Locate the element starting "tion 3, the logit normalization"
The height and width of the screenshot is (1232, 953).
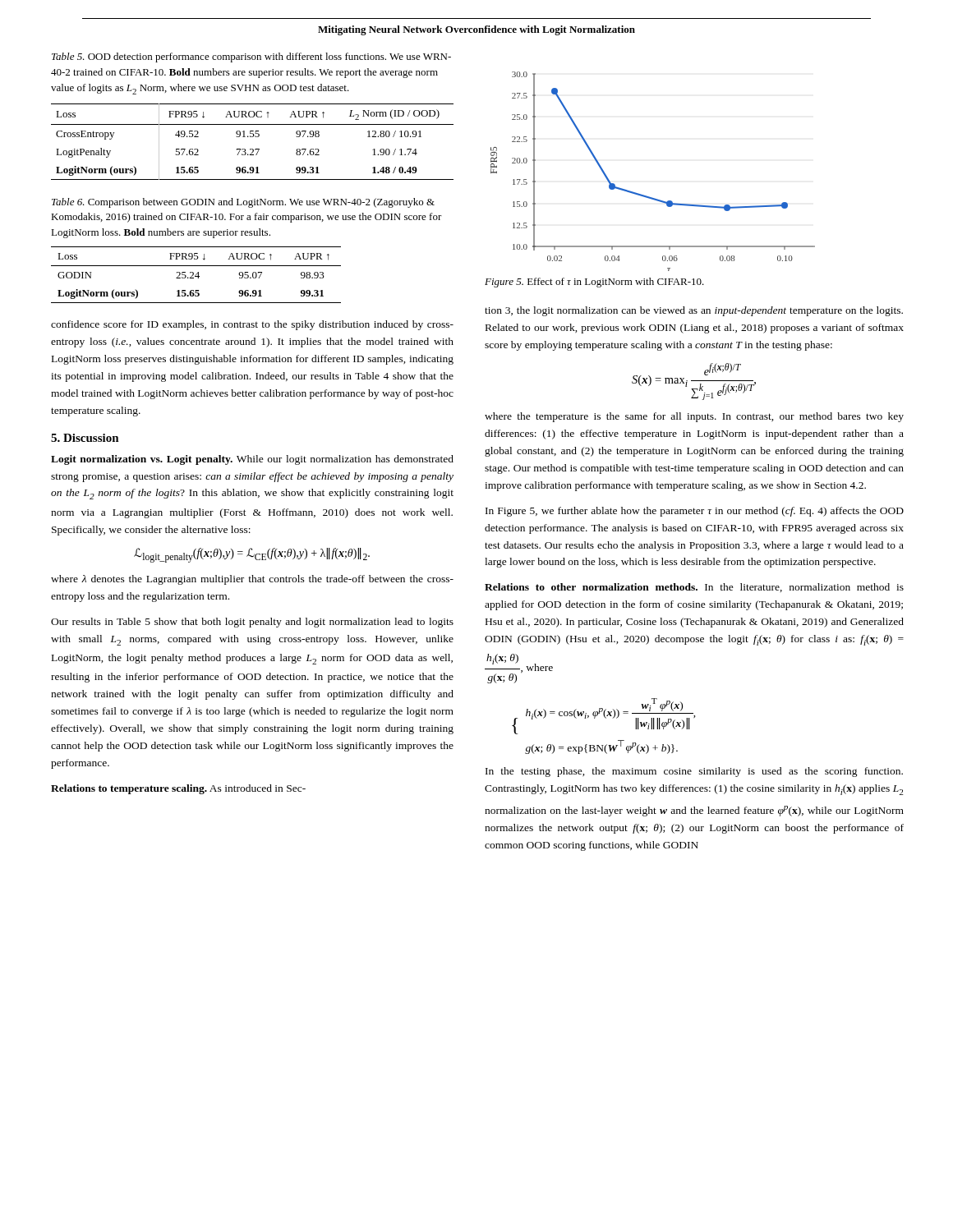pos(694,327)
